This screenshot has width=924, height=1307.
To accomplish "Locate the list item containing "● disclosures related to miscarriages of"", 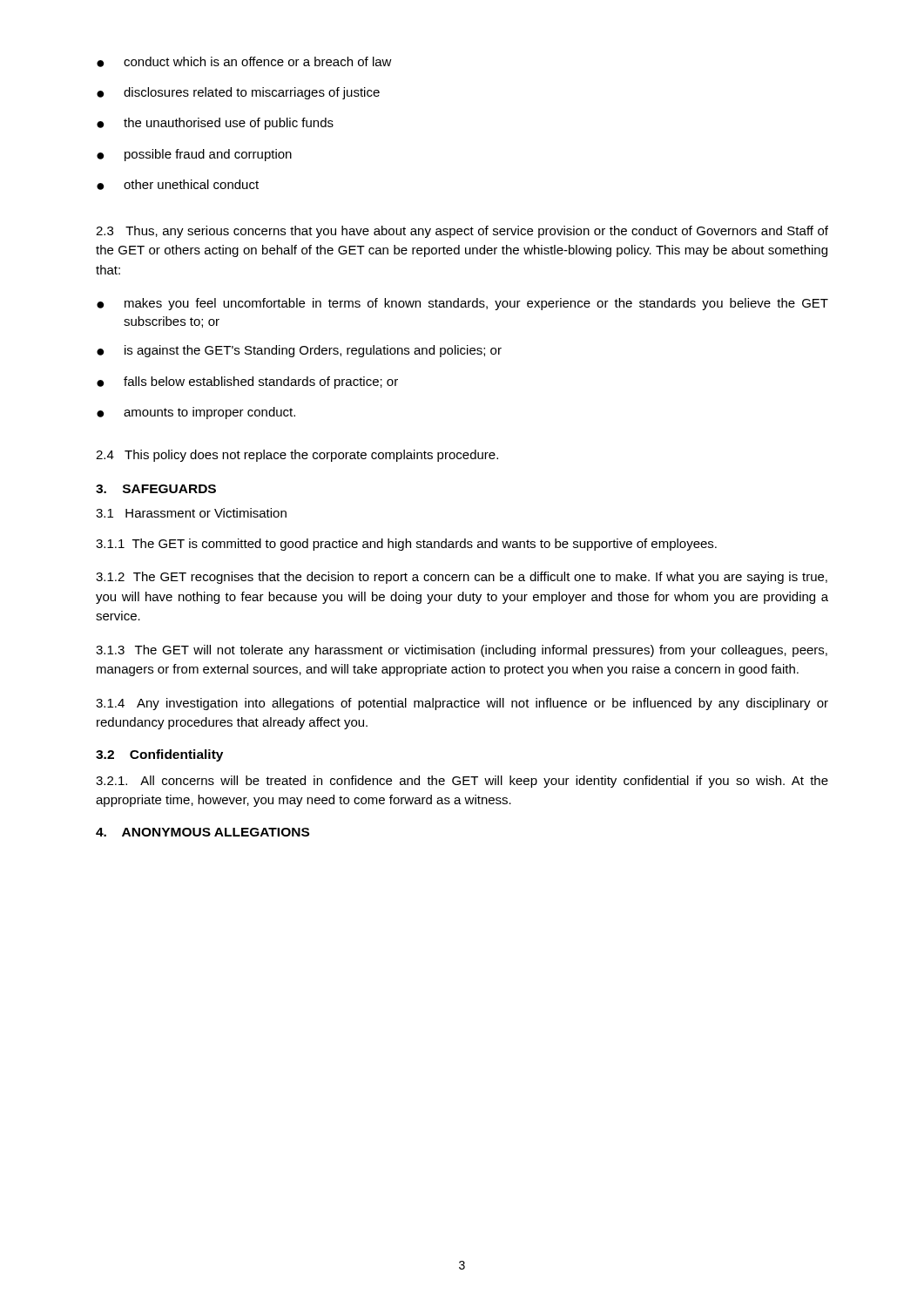I will (238, 94).
